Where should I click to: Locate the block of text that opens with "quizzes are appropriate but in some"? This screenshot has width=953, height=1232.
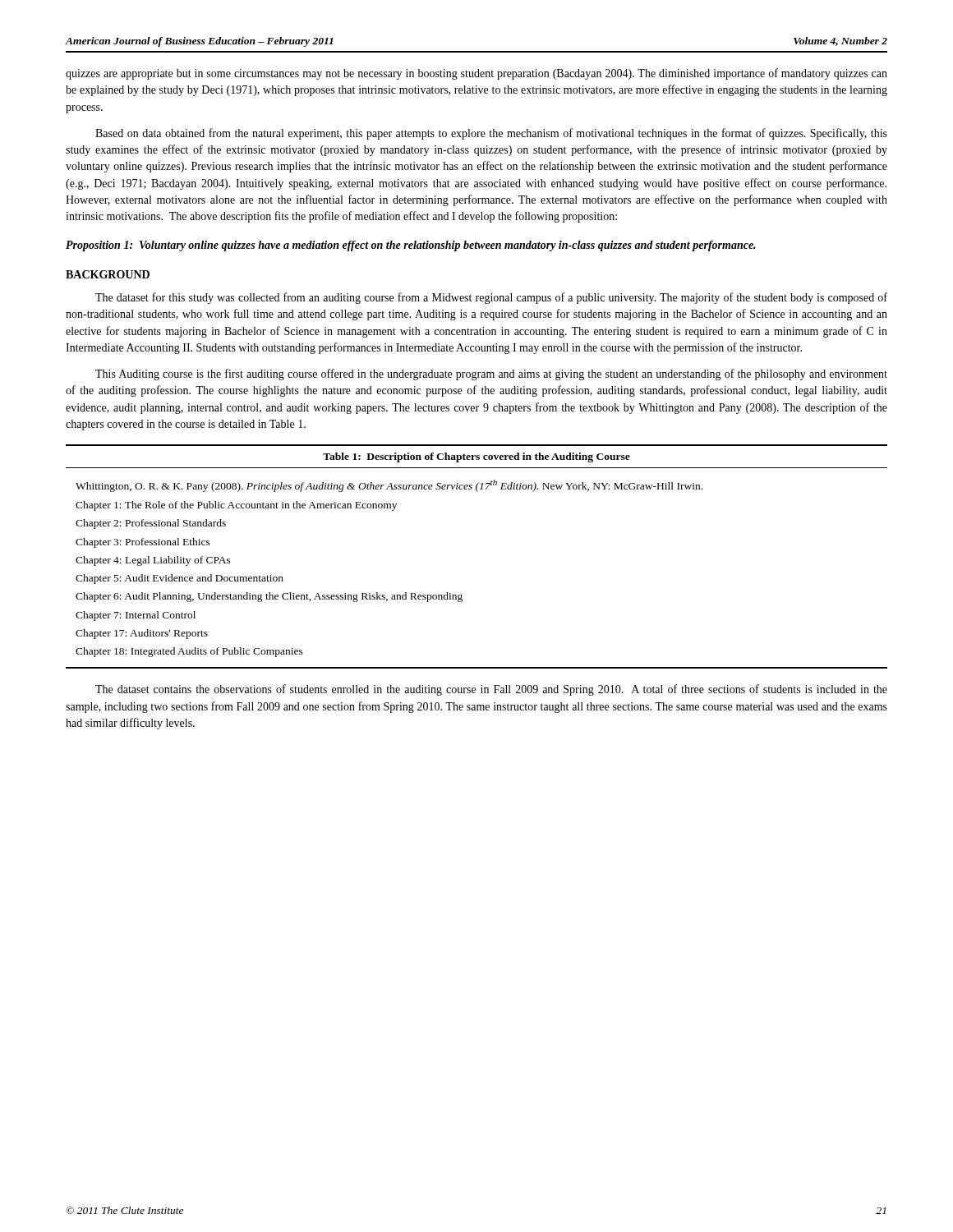click(476, 91)
